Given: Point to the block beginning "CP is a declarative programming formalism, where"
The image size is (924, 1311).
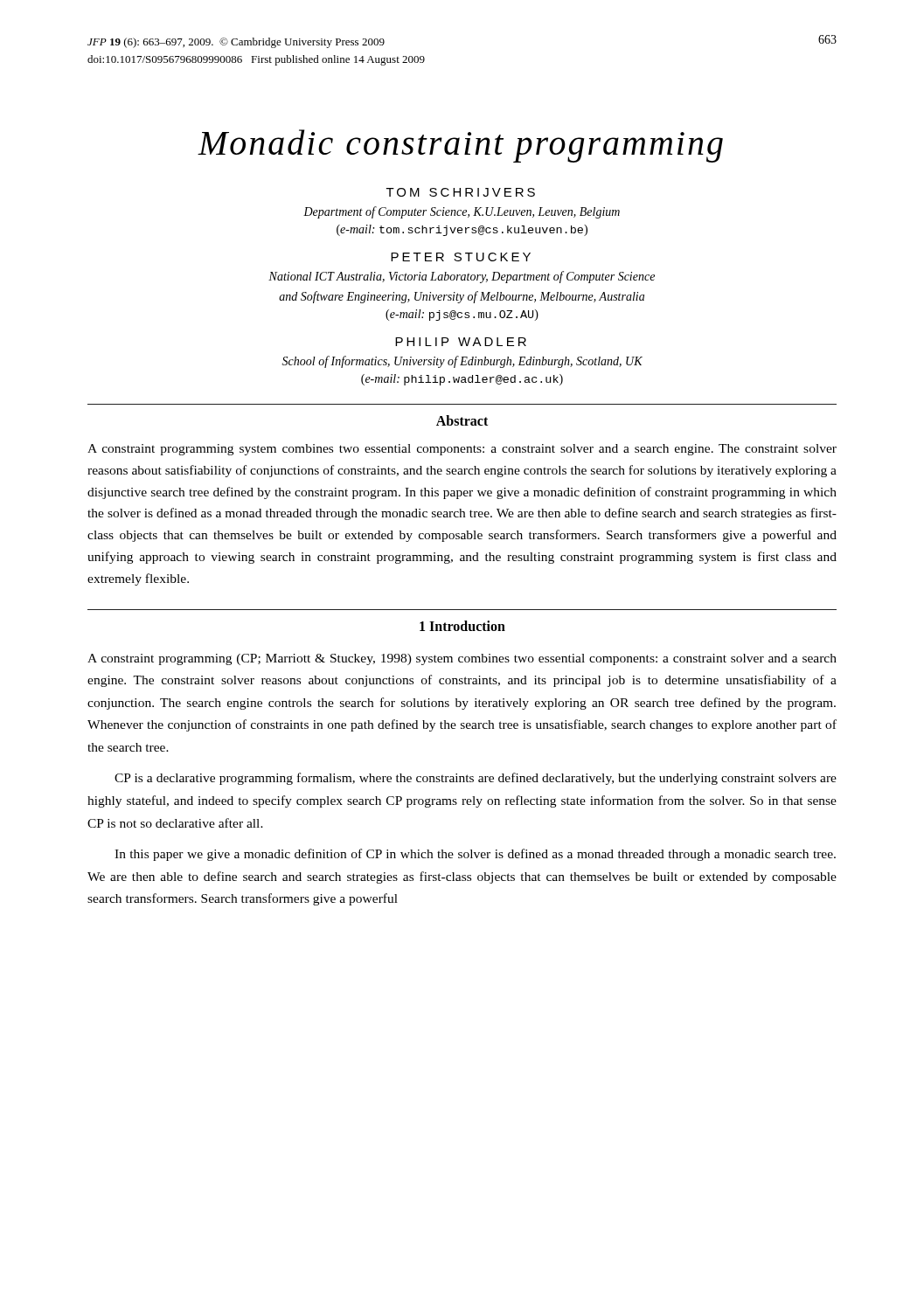Looking at the screenshot, I should 462,800.
